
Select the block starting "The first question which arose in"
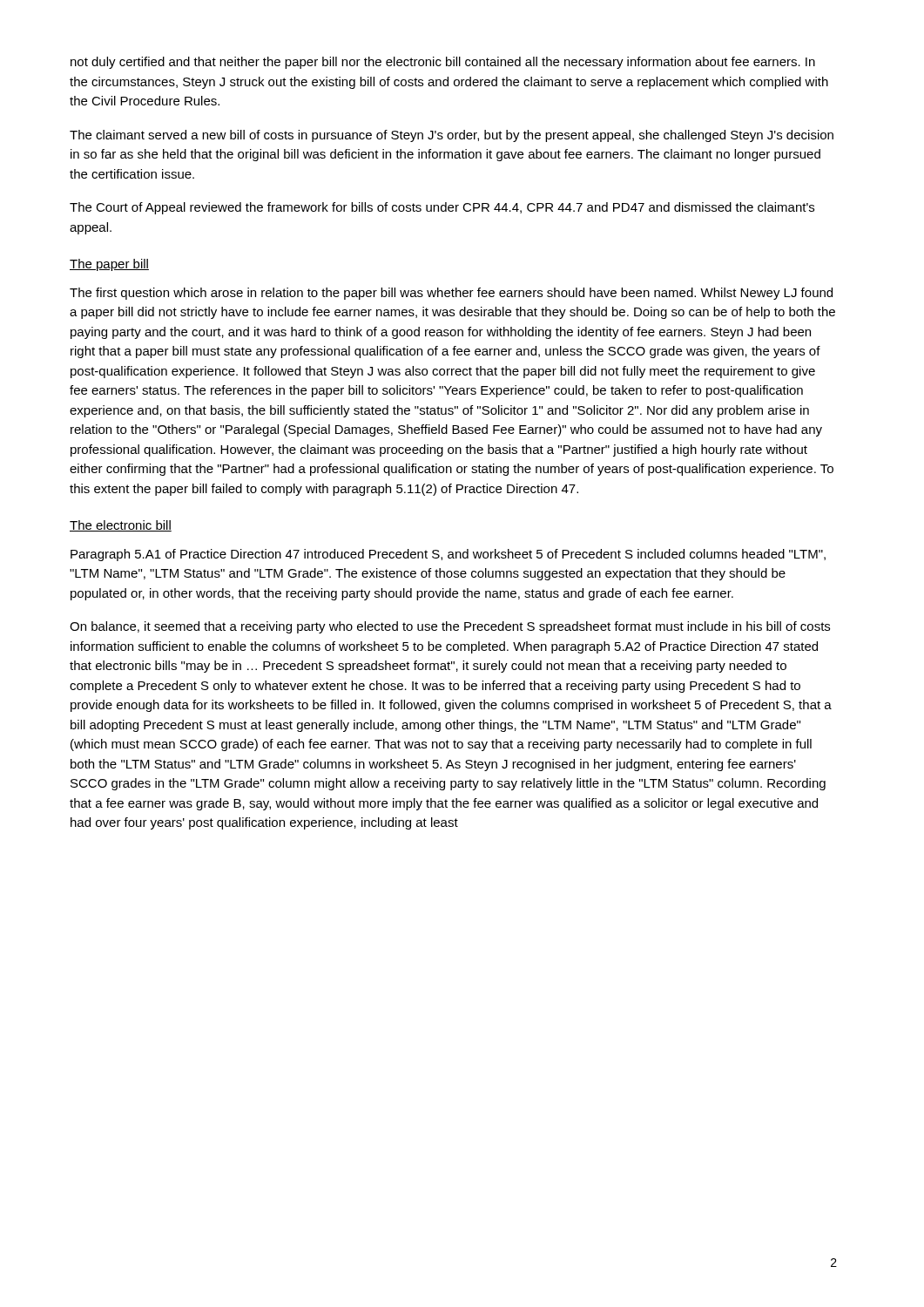point(453,390)
